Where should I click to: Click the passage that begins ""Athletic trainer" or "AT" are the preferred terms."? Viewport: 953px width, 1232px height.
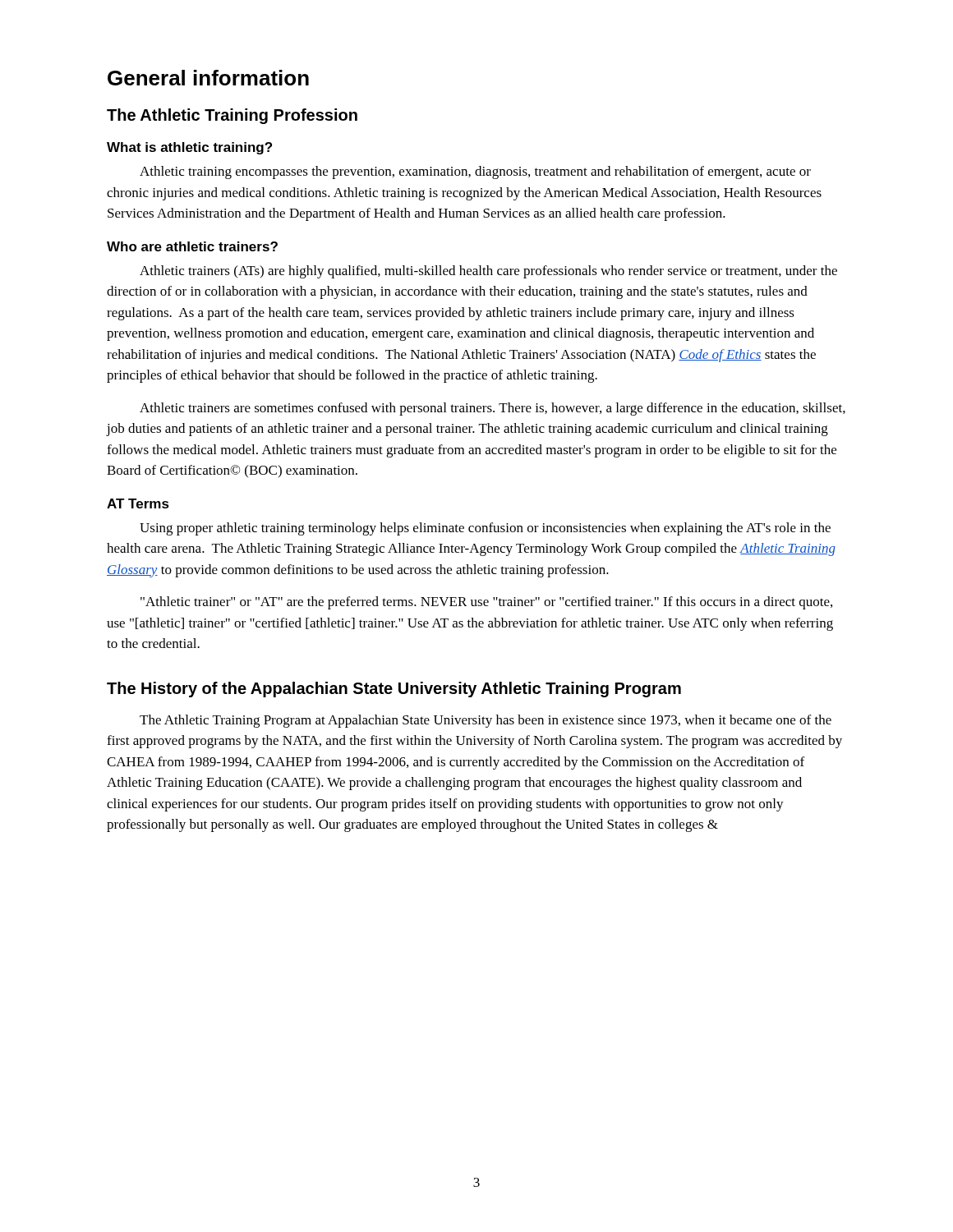click(476, 623)
